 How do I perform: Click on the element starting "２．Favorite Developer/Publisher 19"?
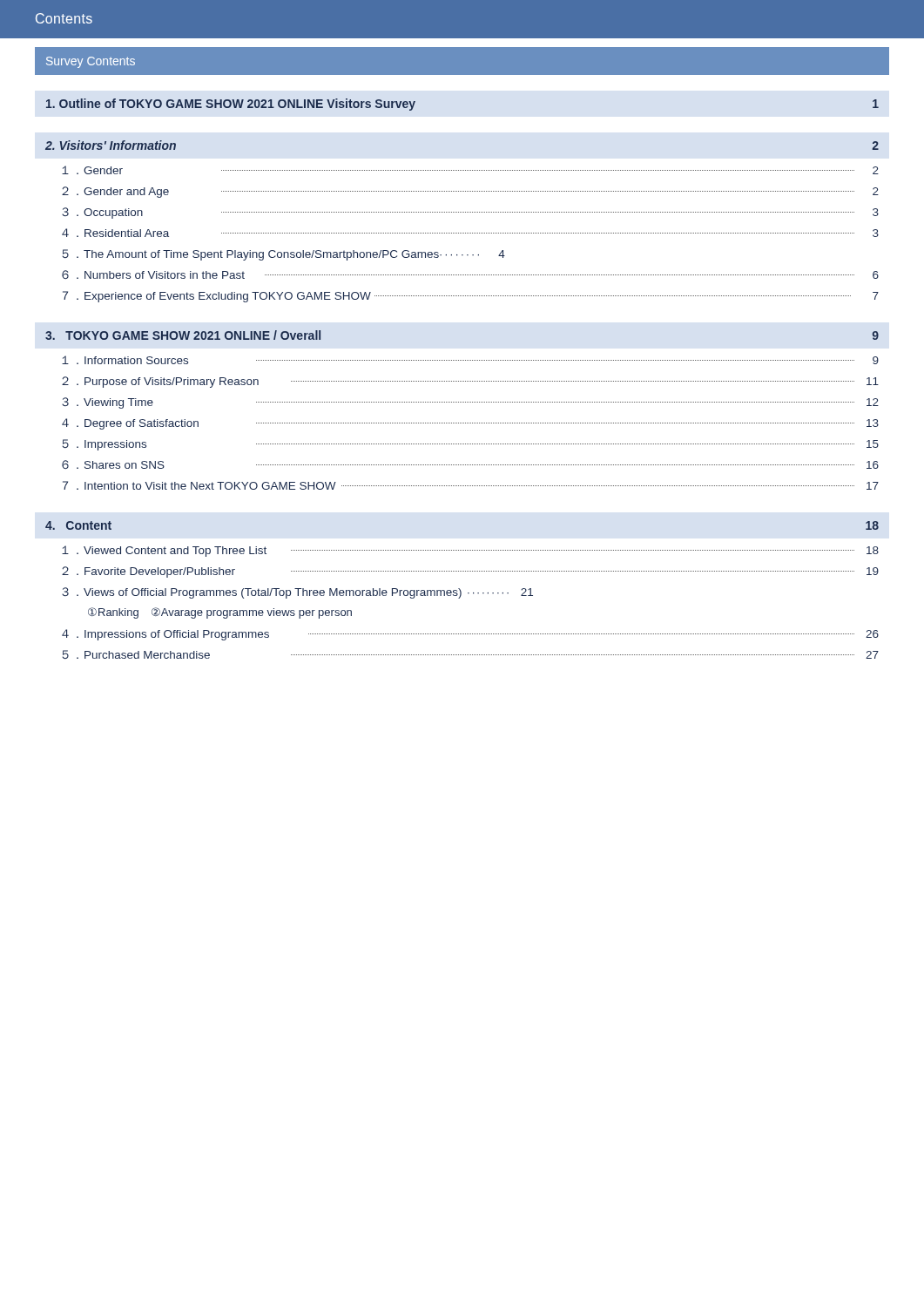point(469,572)
